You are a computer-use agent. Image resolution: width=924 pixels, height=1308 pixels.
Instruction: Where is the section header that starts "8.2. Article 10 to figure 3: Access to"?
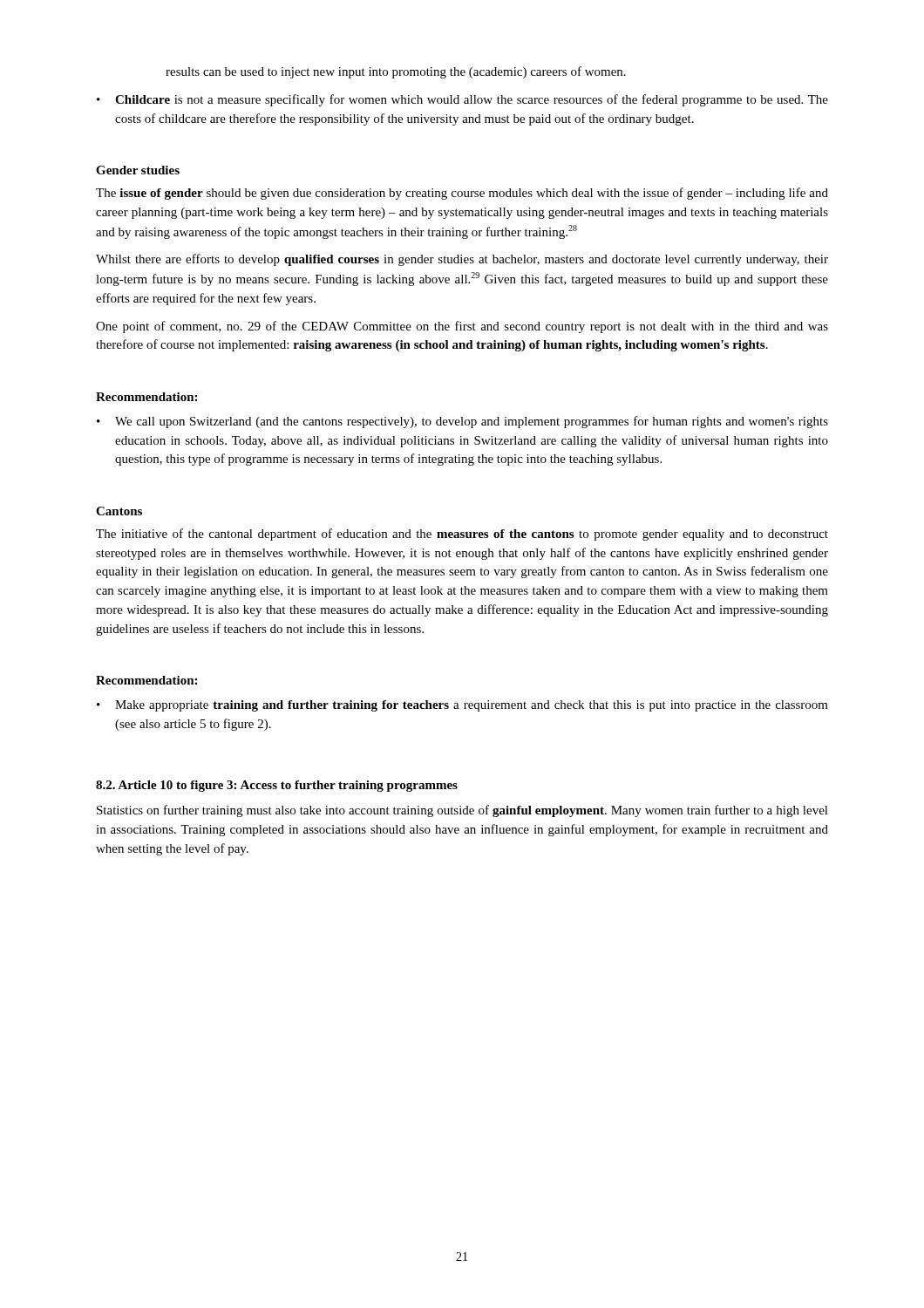tap(277, 784)
